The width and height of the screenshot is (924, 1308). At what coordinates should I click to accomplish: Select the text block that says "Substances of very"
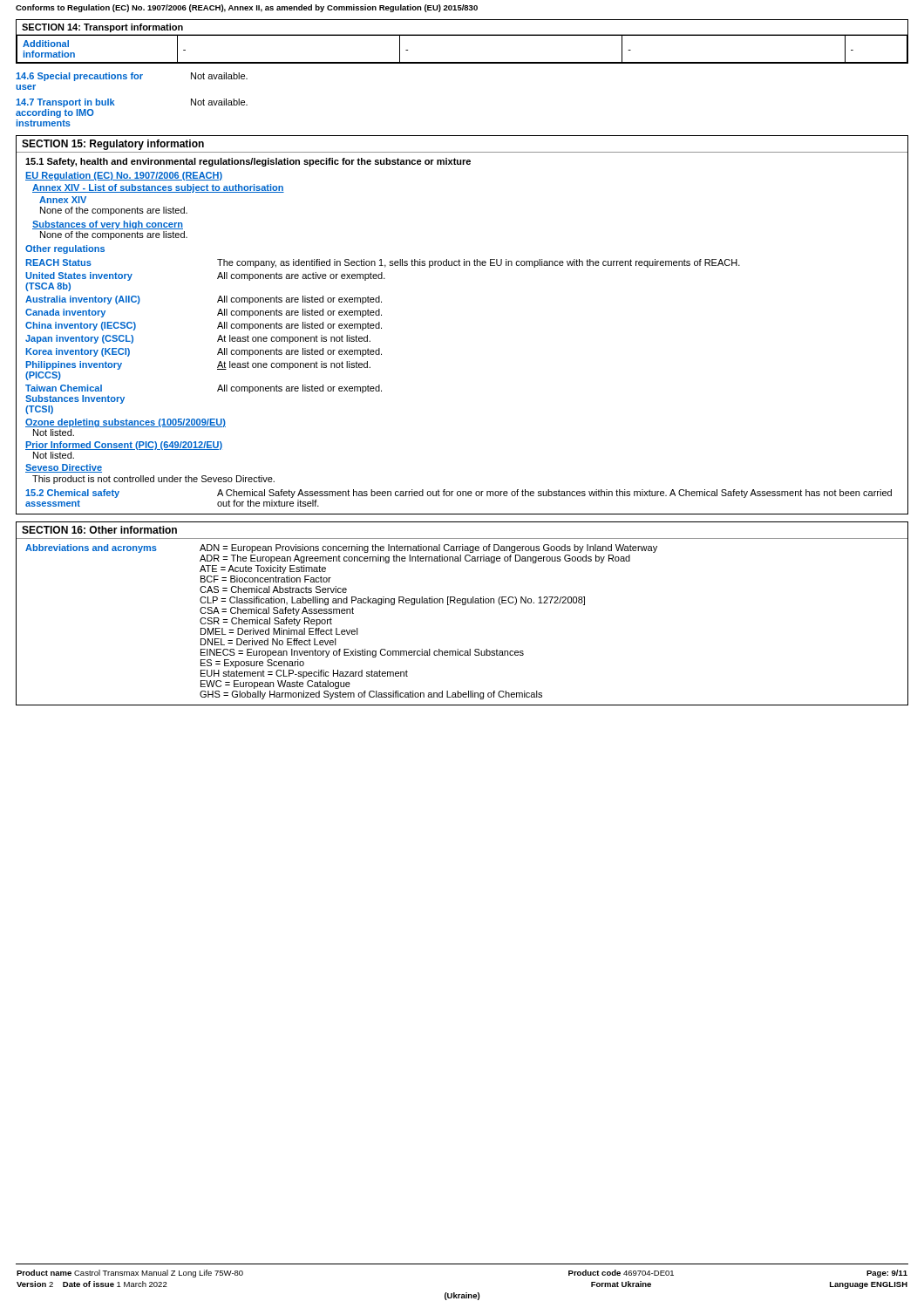tap(108, 225)
